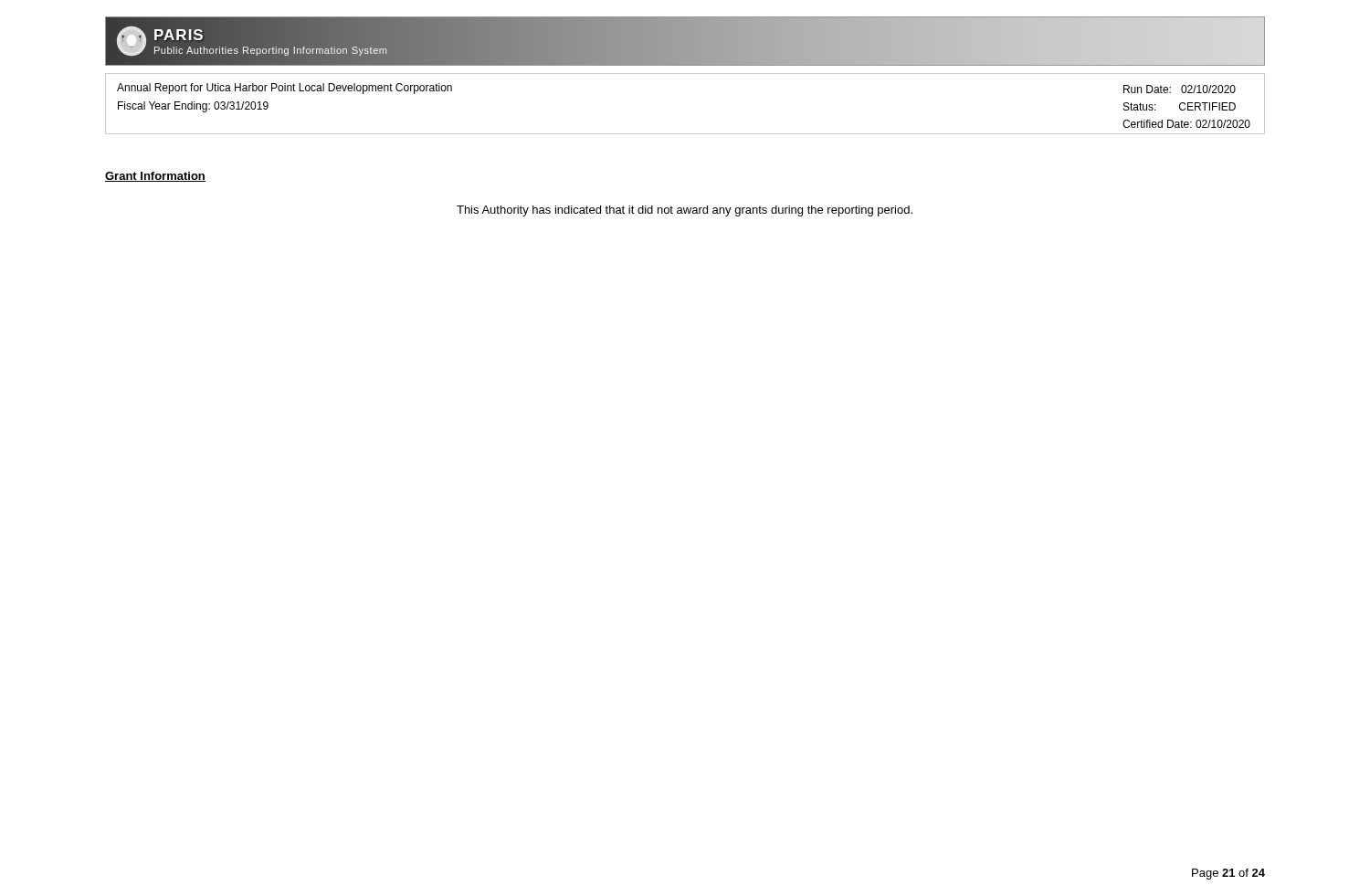Find the block on this page that starts "Annual Report for Utica Harbor"
Image resolution: width=1370 pixels, height=896 pixels.
click(285, 88)
